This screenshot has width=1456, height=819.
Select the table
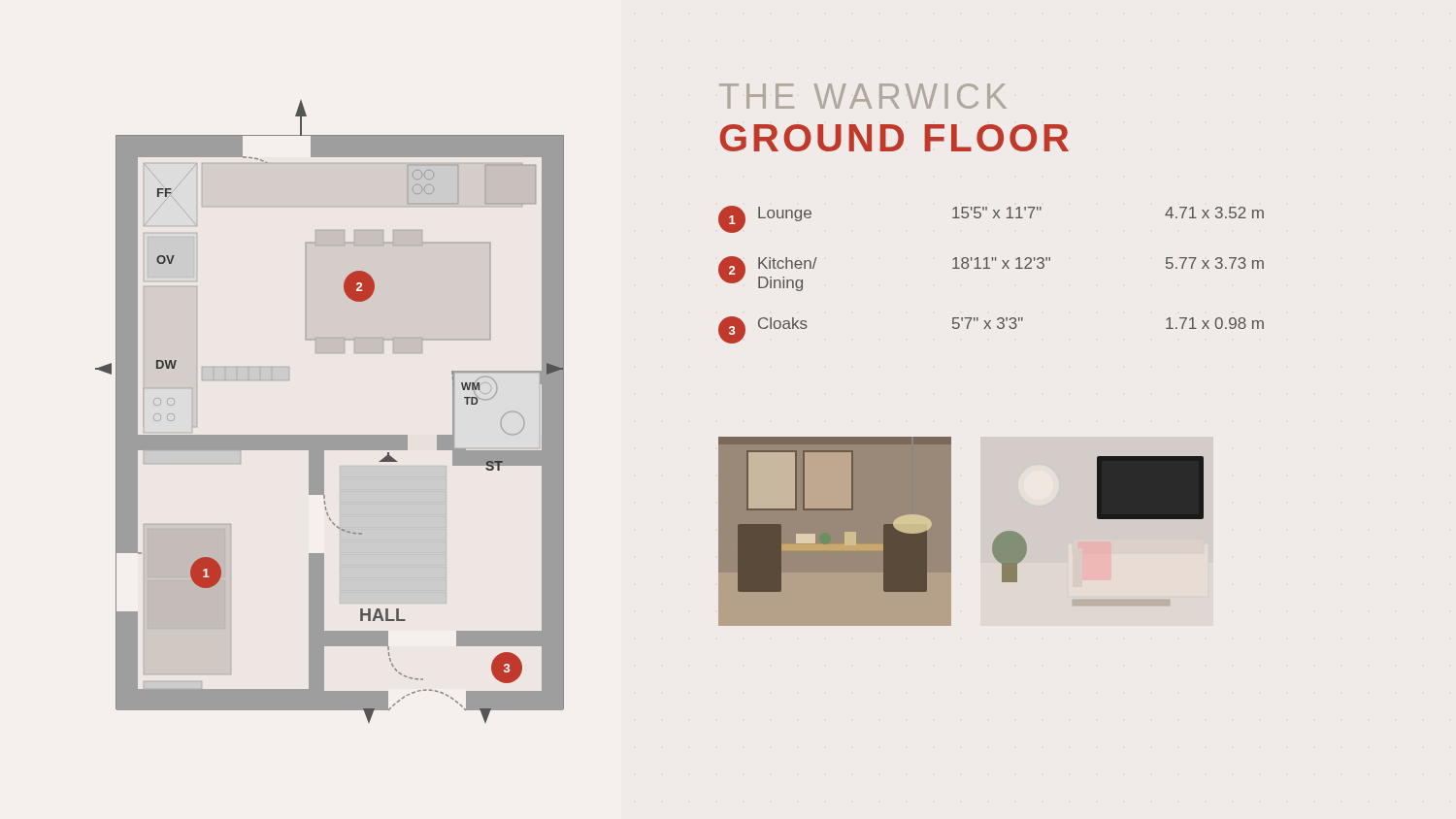1058,284
